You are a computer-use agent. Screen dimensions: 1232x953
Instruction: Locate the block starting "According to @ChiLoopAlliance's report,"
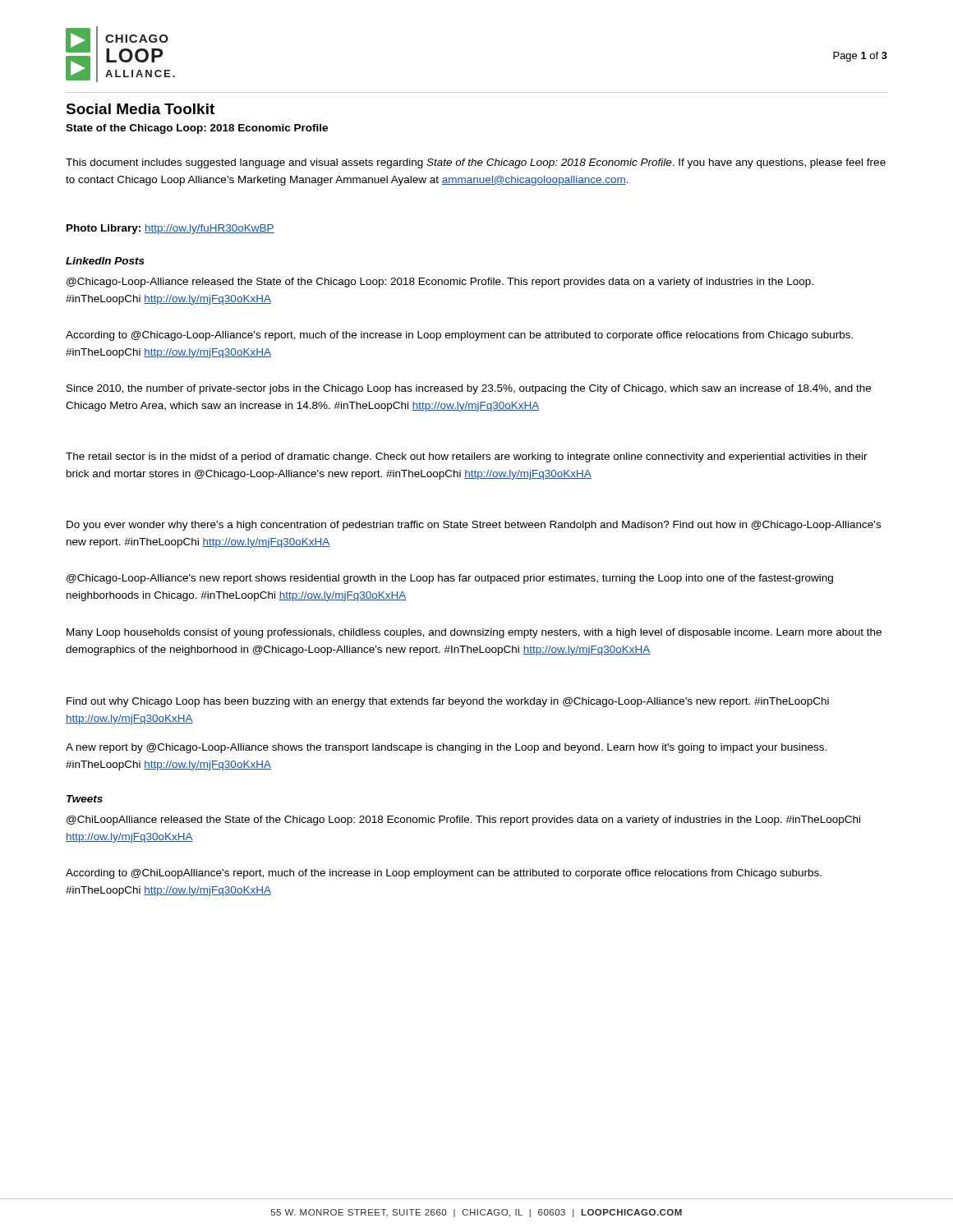click(x=444, y=881)
